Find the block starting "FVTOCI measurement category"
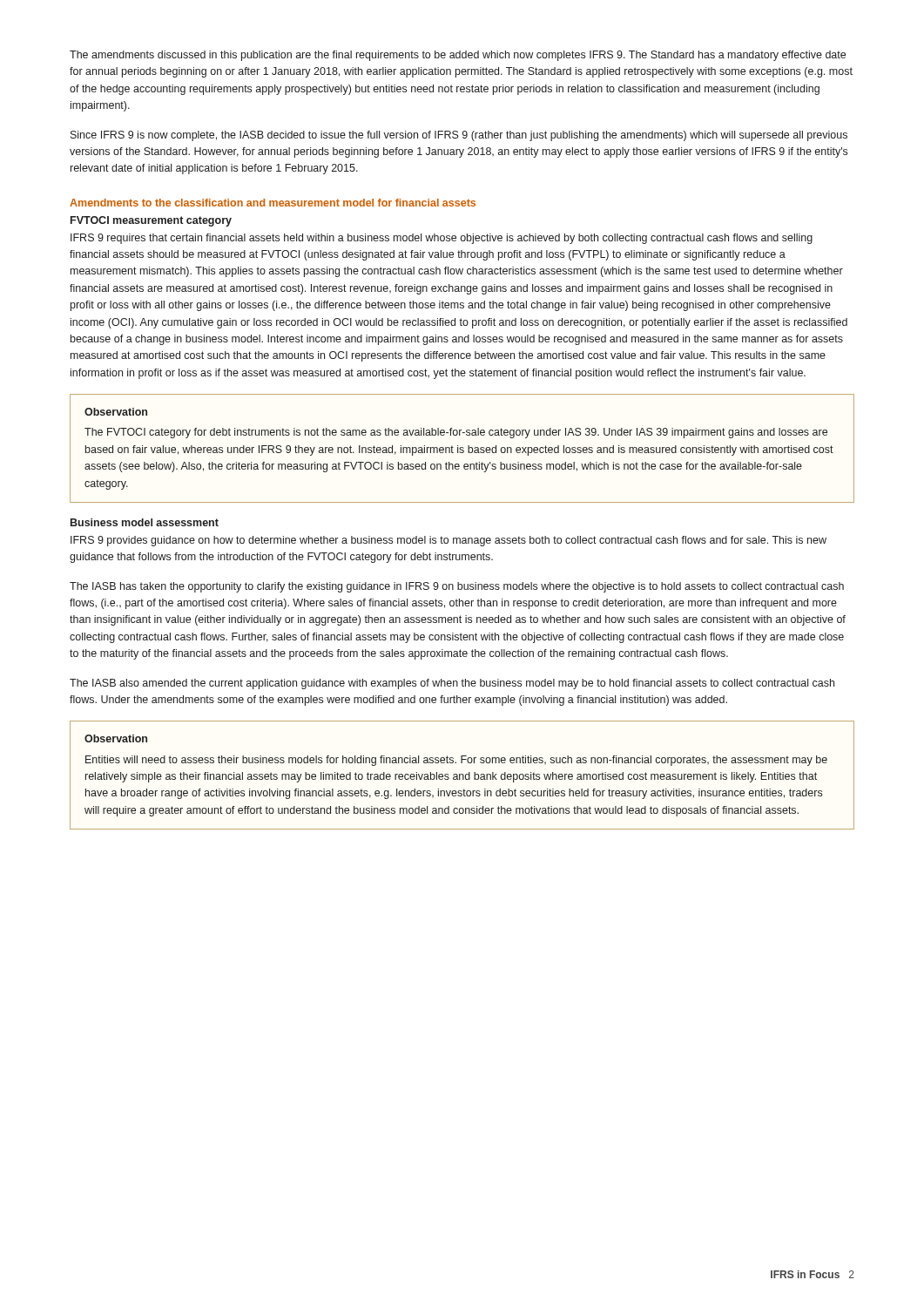 click(x=151, y=220)
